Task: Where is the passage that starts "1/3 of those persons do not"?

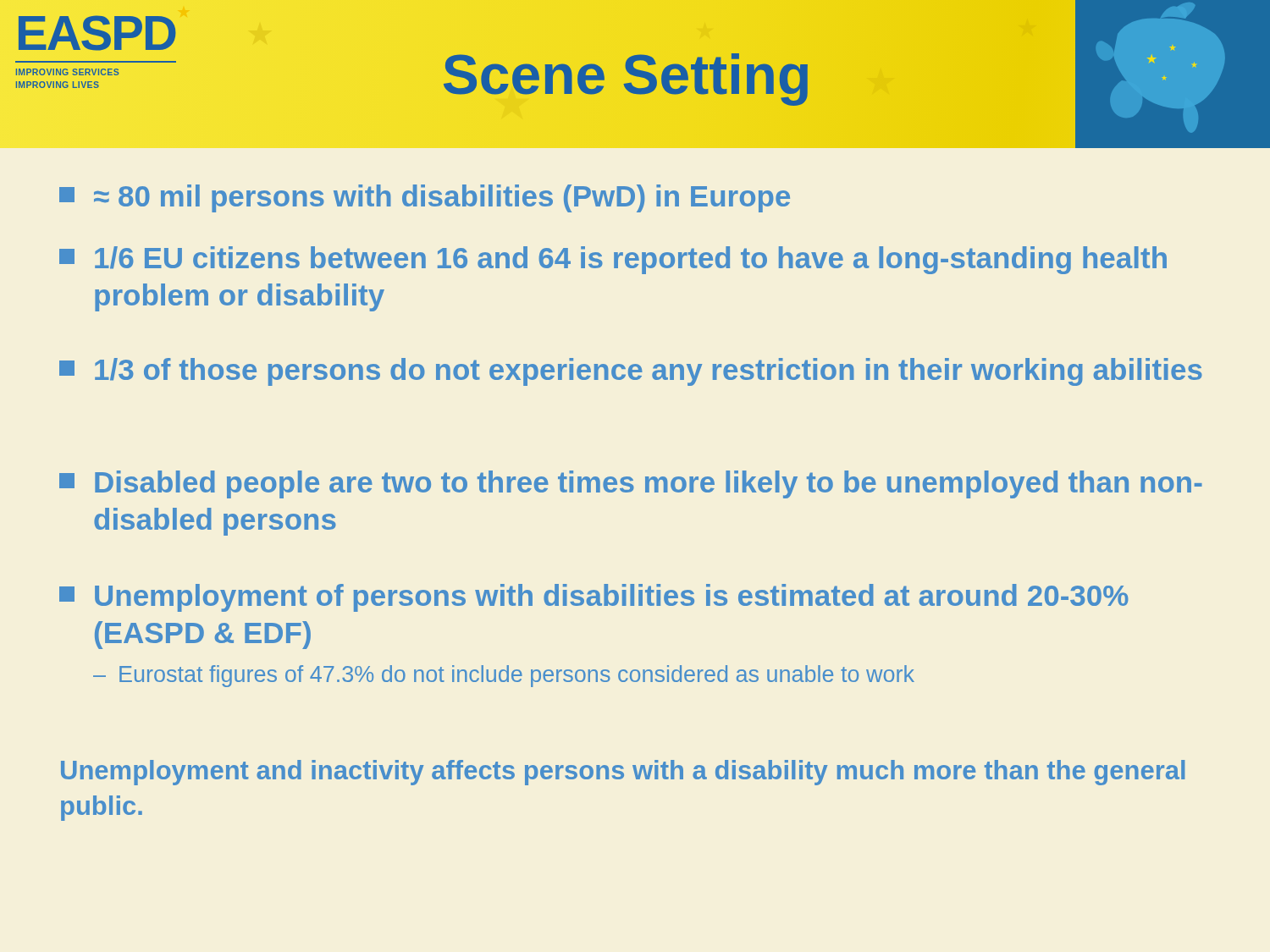Action: [x=631, y=370]
